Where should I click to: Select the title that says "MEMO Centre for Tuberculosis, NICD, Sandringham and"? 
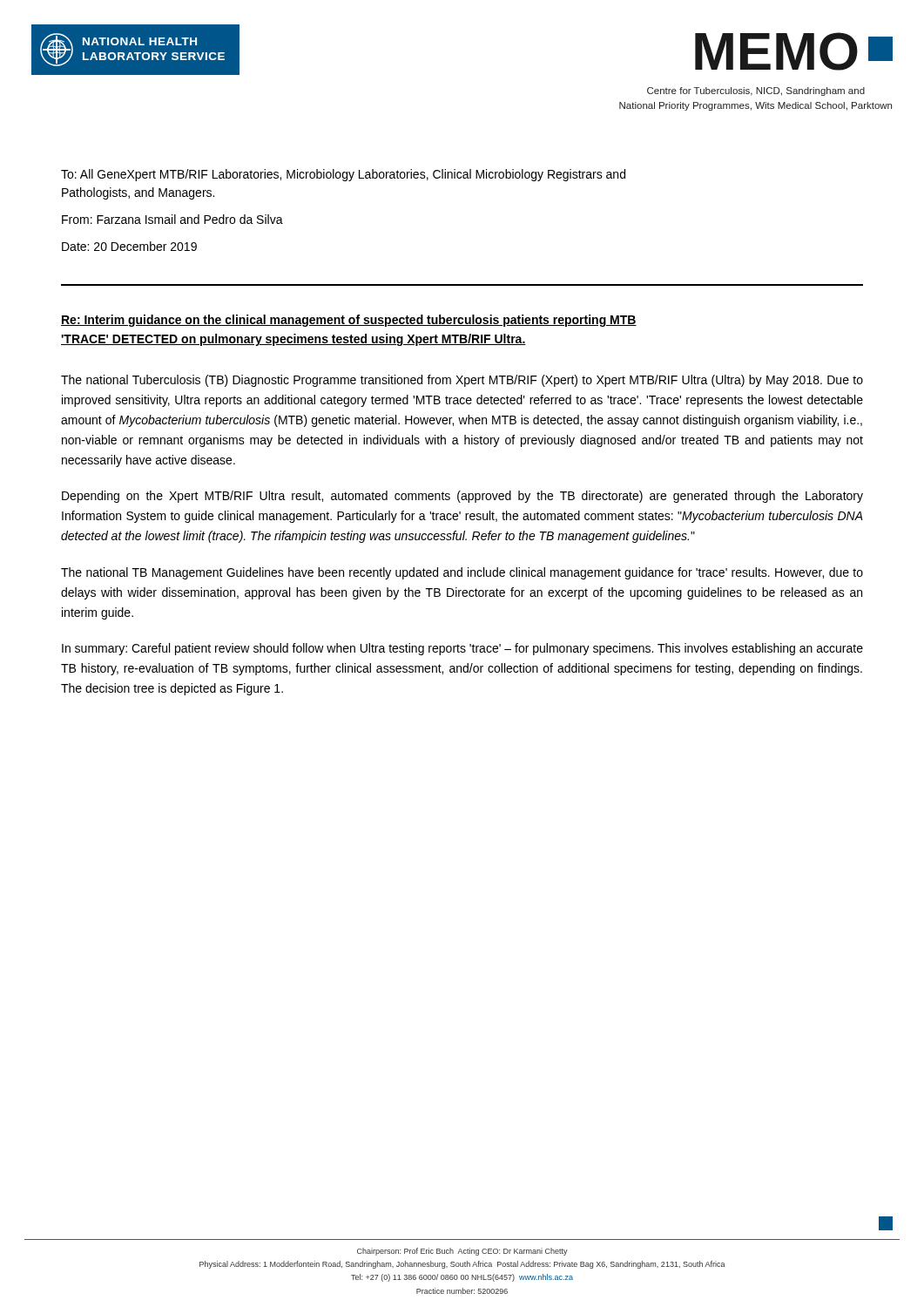pyautogui.click(x=756, y=69)
